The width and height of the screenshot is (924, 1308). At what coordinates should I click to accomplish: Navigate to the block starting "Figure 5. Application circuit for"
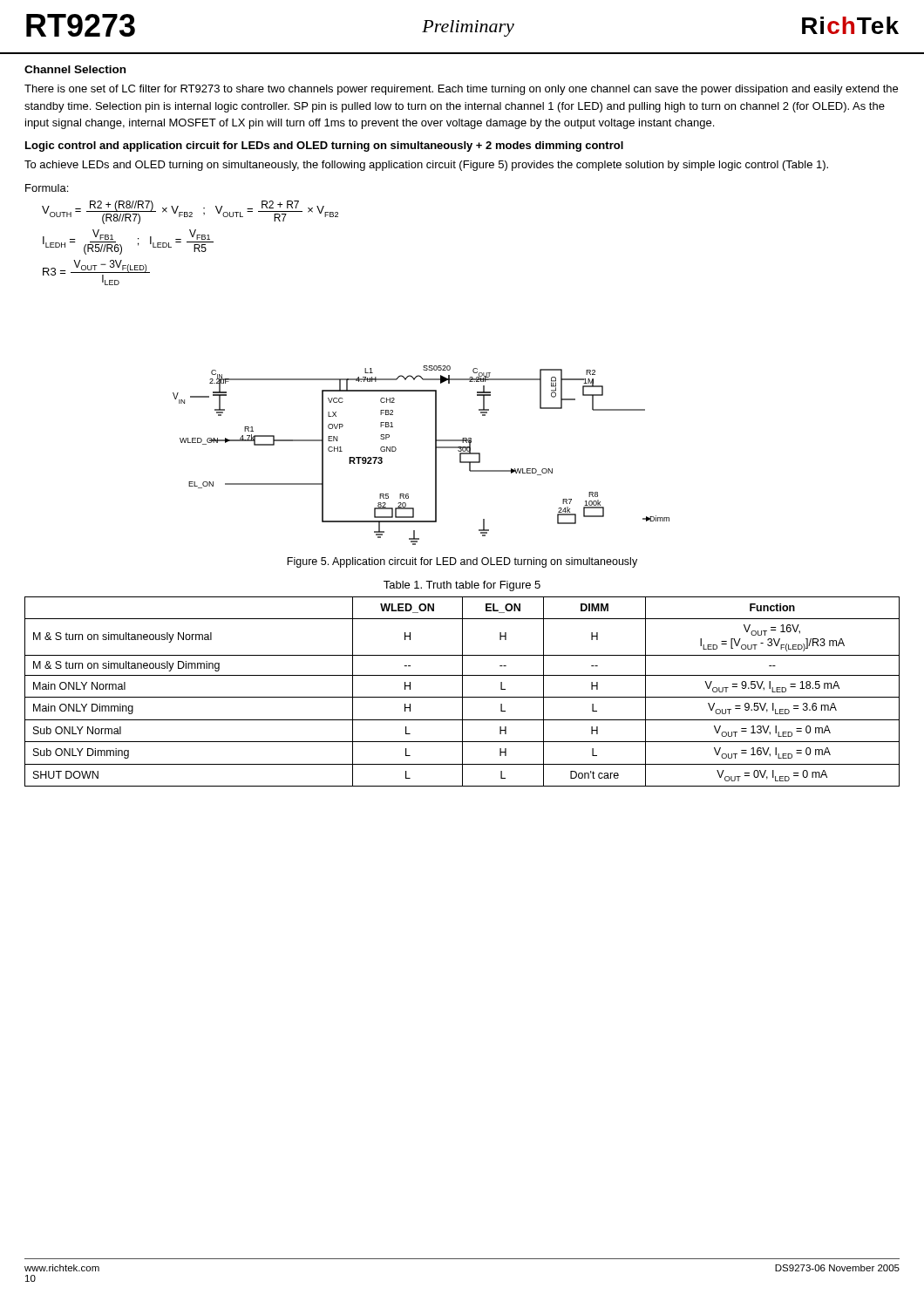pyautogui.click(x=462, y=561)
